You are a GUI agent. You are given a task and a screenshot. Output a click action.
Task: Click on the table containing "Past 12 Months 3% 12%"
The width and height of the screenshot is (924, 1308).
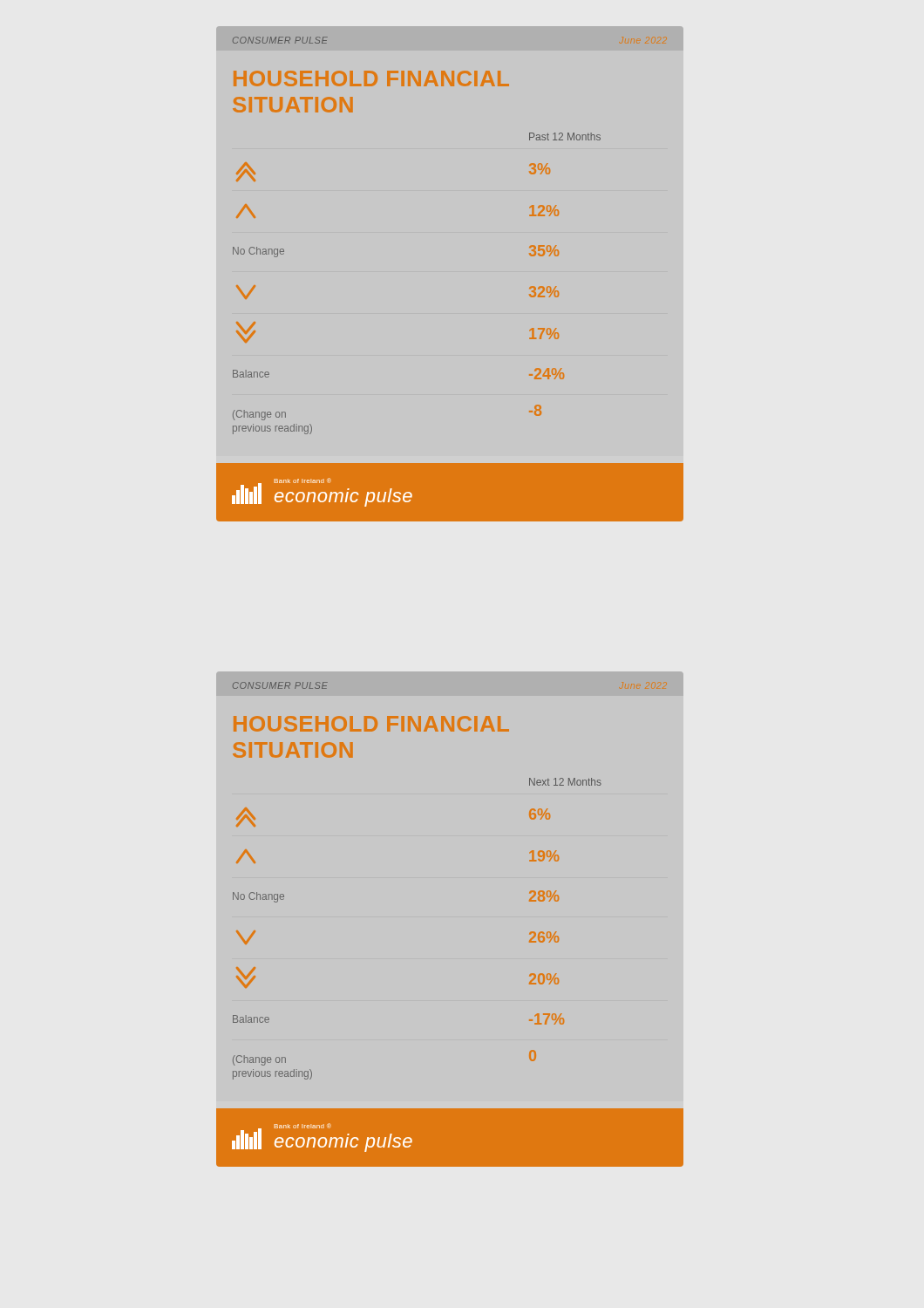click(x=450, y=293)
